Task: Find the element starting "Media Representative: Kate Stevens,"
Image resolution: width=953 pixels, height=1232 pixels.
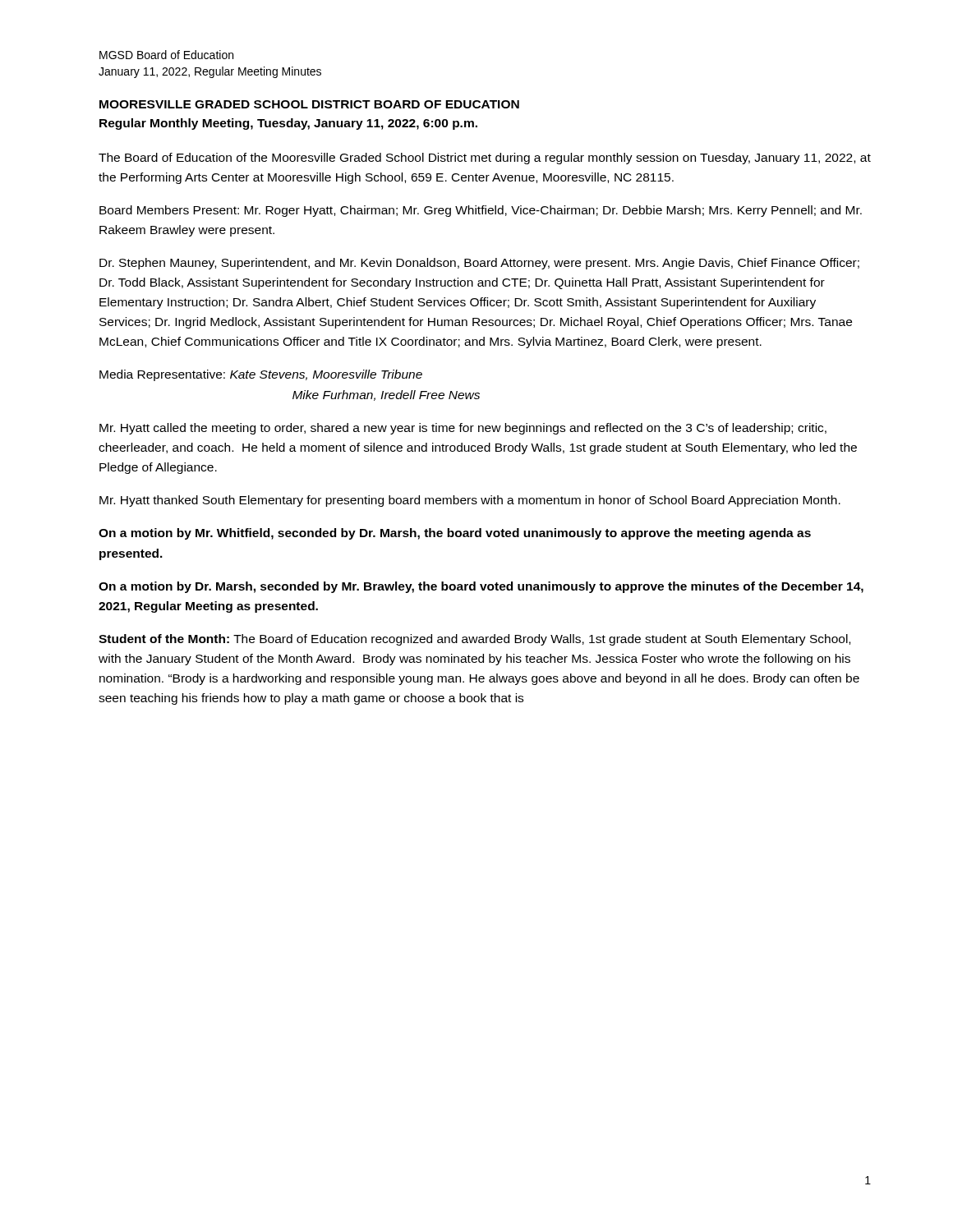Action: click(320, 386)
